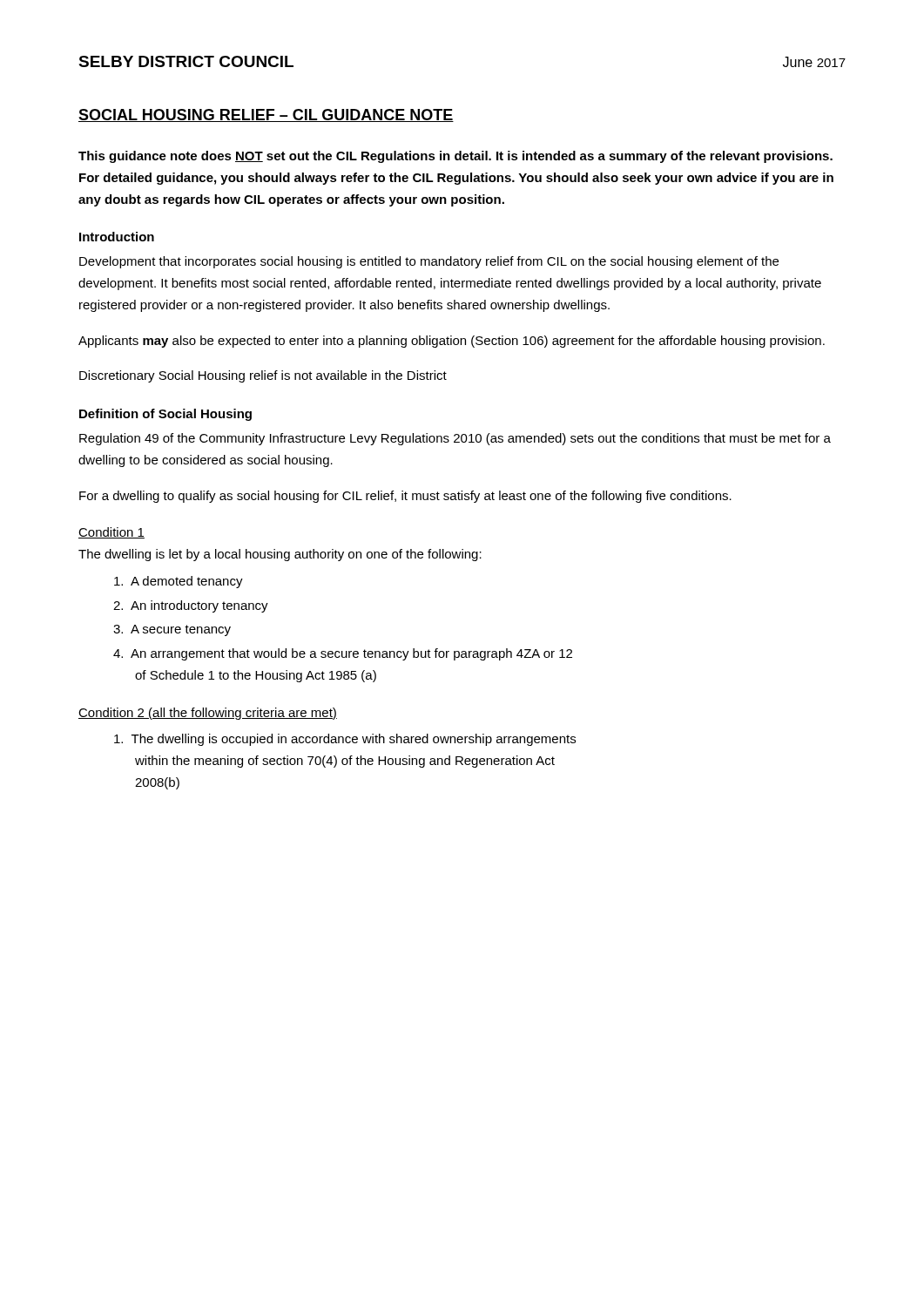
Task: Click on the block starting "Condition 1 The dwelling is let by"
Action: point(280,543)
